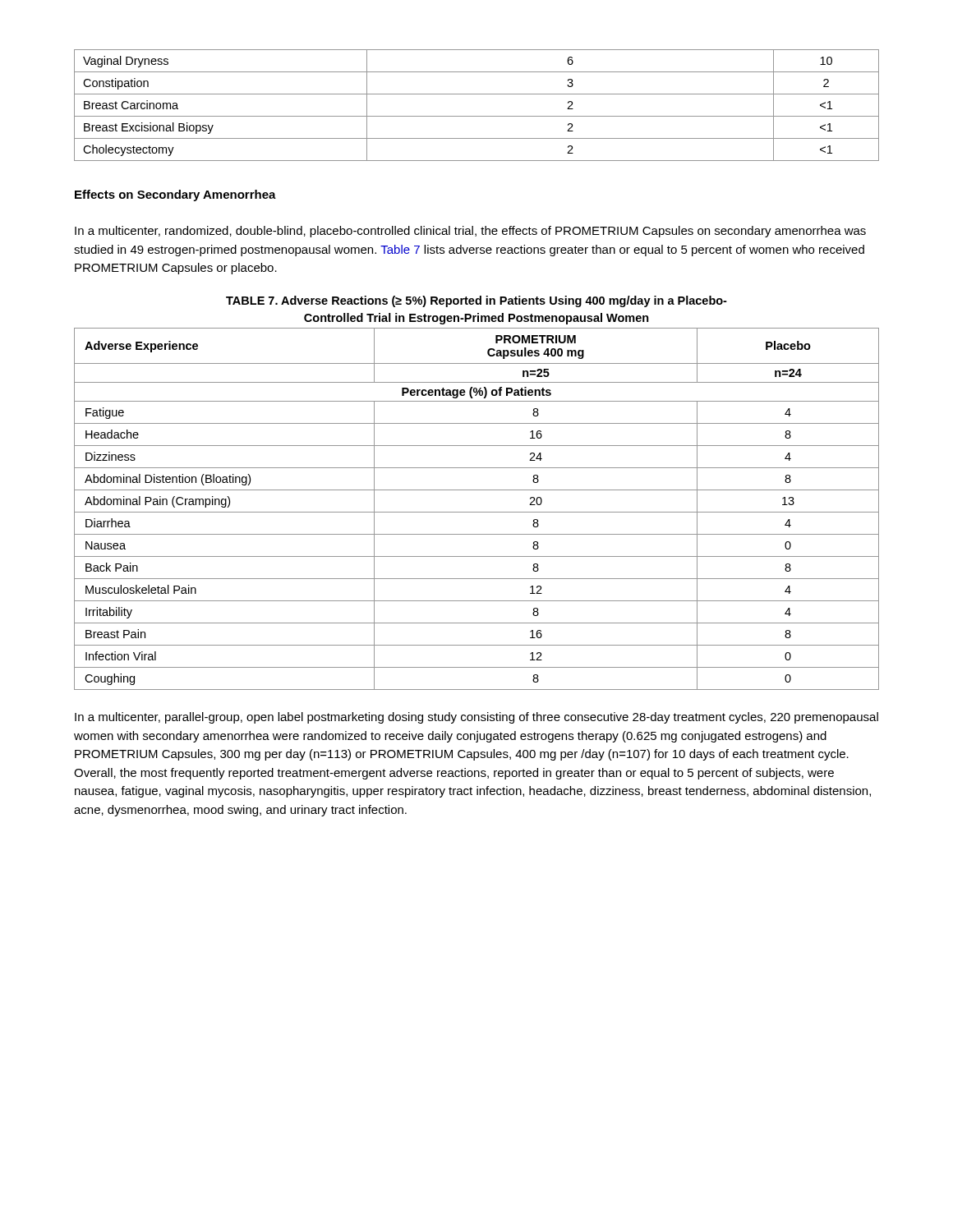The height and width of the screenshot is (1232, 953).
Task: Find the block starting "In a multicenter, randomized,"
Action: click(x=476, y=249)
